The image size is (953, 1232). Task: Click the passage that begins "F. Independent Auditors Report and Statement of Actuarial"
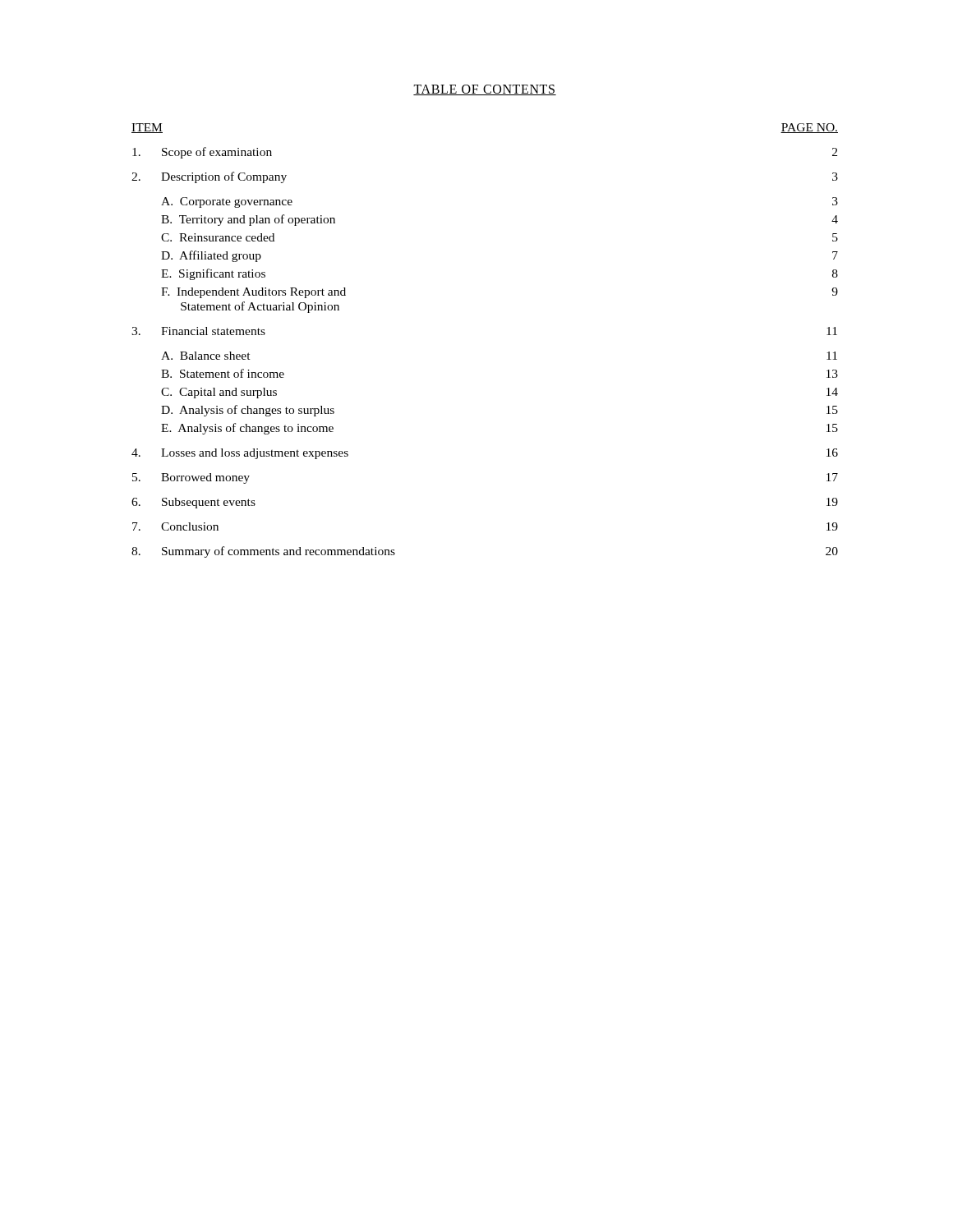pos(249,293)
